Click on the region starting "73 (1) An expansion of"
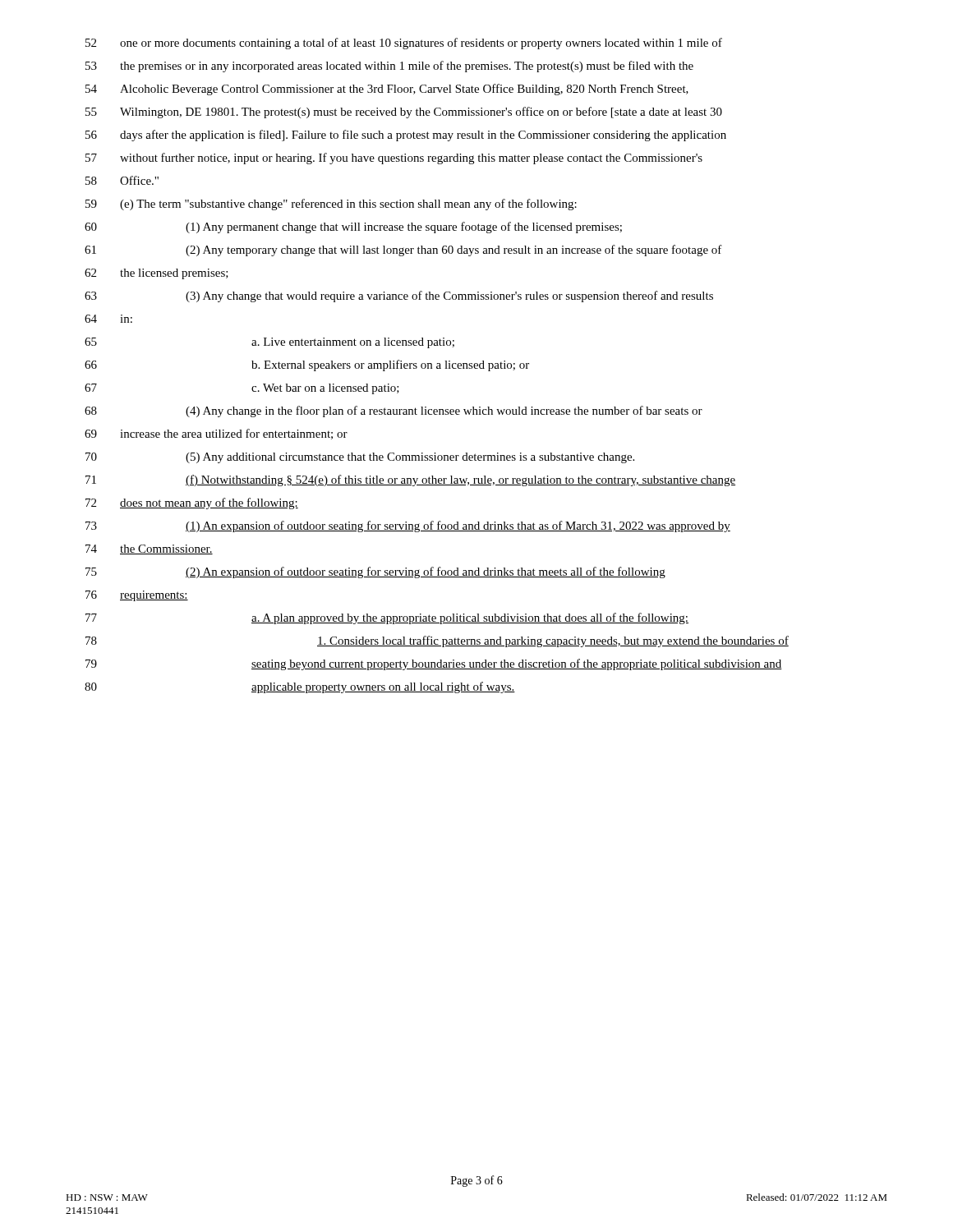Screen dimensions: 1232x953 [x=476, y=526]
